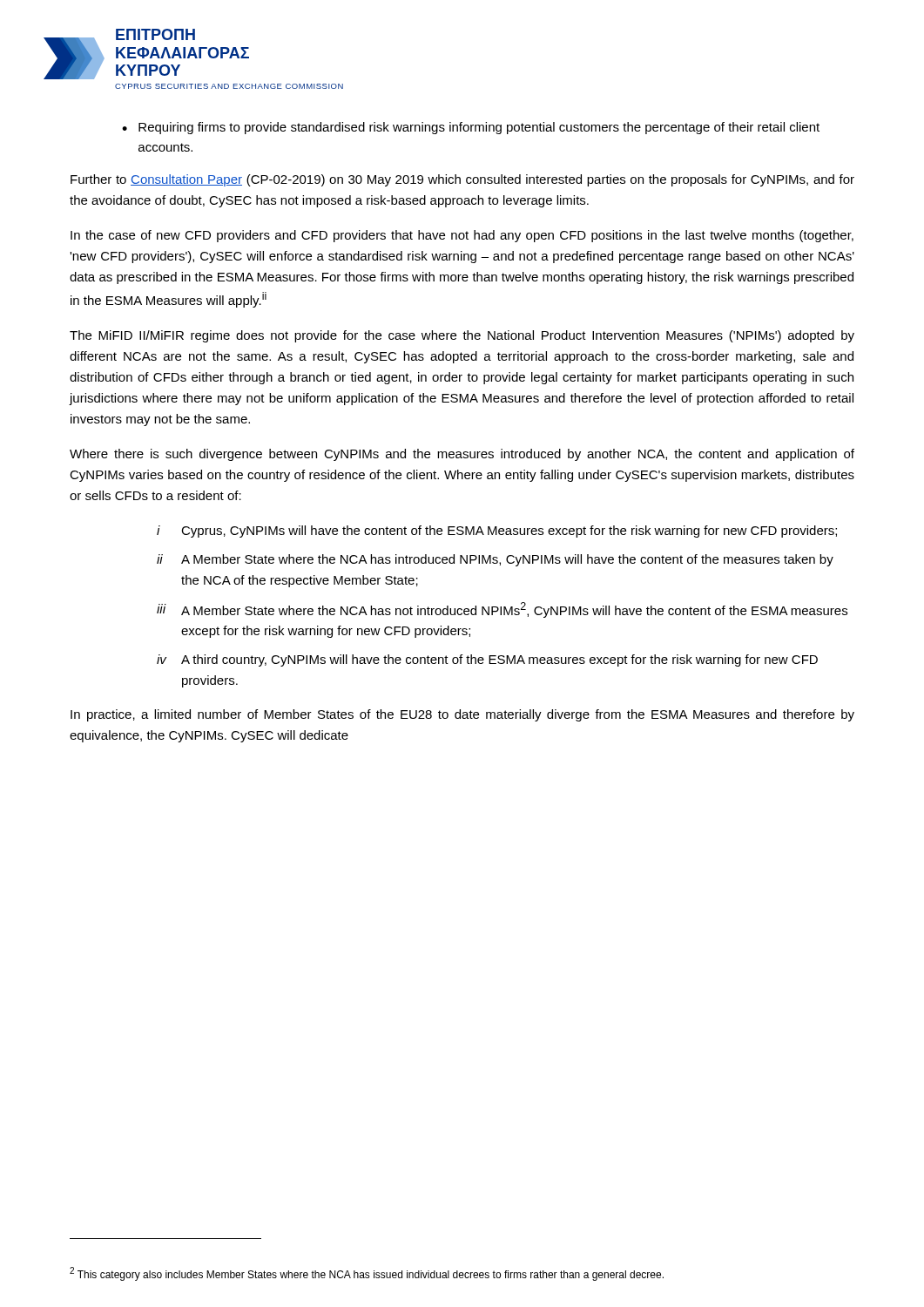The width and height of the screenshot is (924, 1307).
Task: Select a logo
Action: [194, 59]
